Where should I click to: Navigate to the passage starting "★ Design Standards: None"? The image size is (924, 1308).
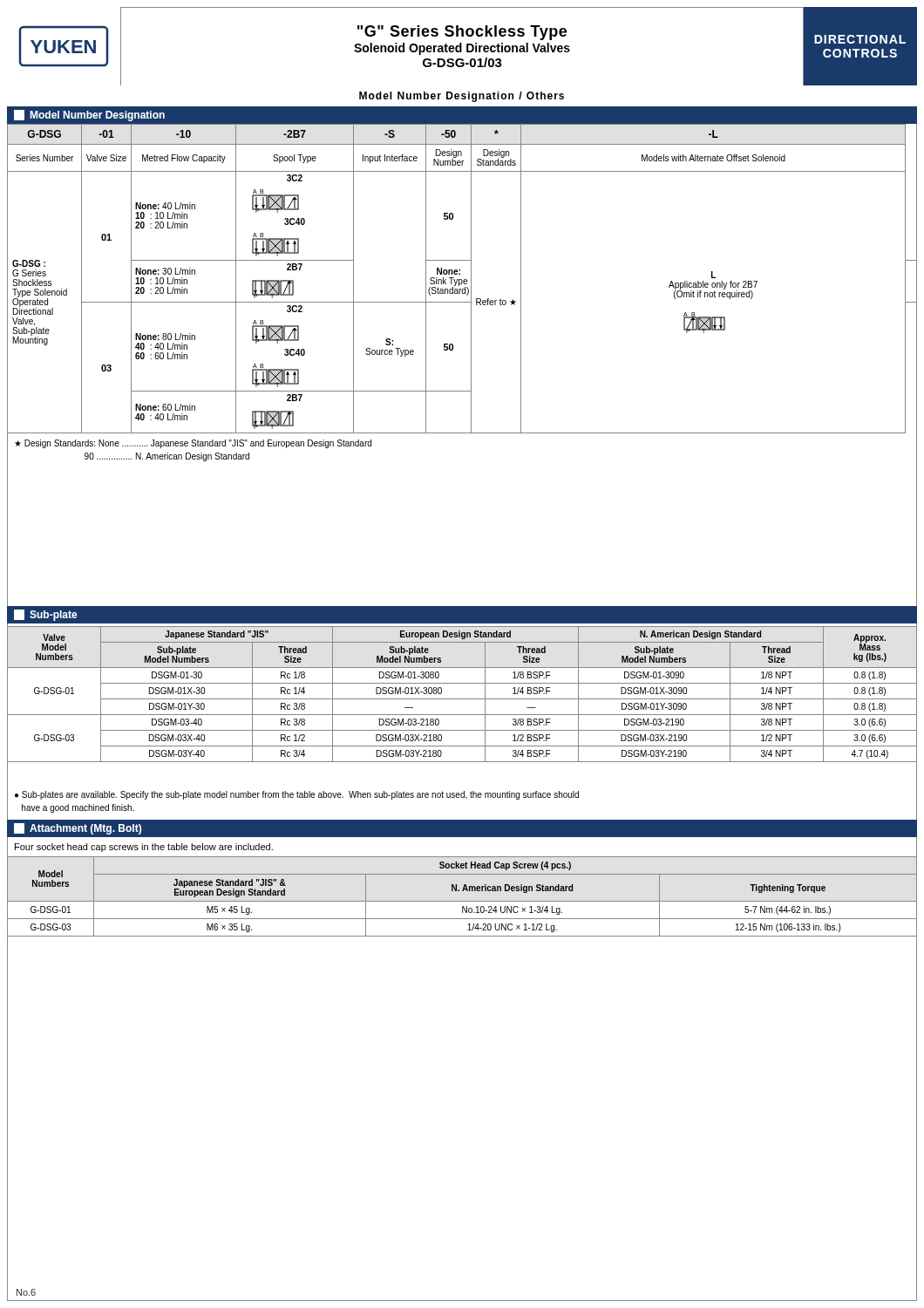193,450
